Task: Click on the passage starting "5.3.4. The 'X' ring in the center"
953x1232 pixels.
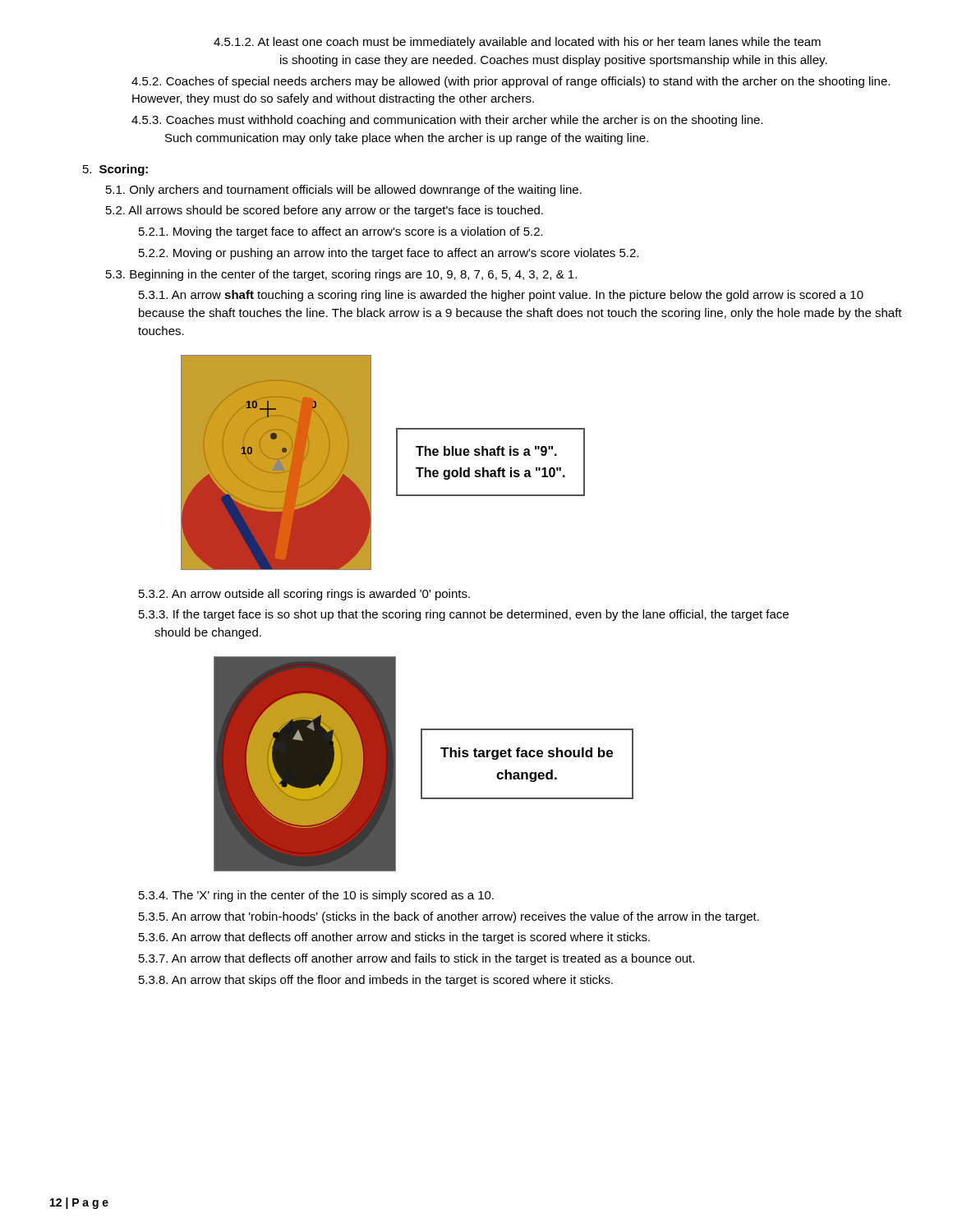Action: tap(316, 895)
